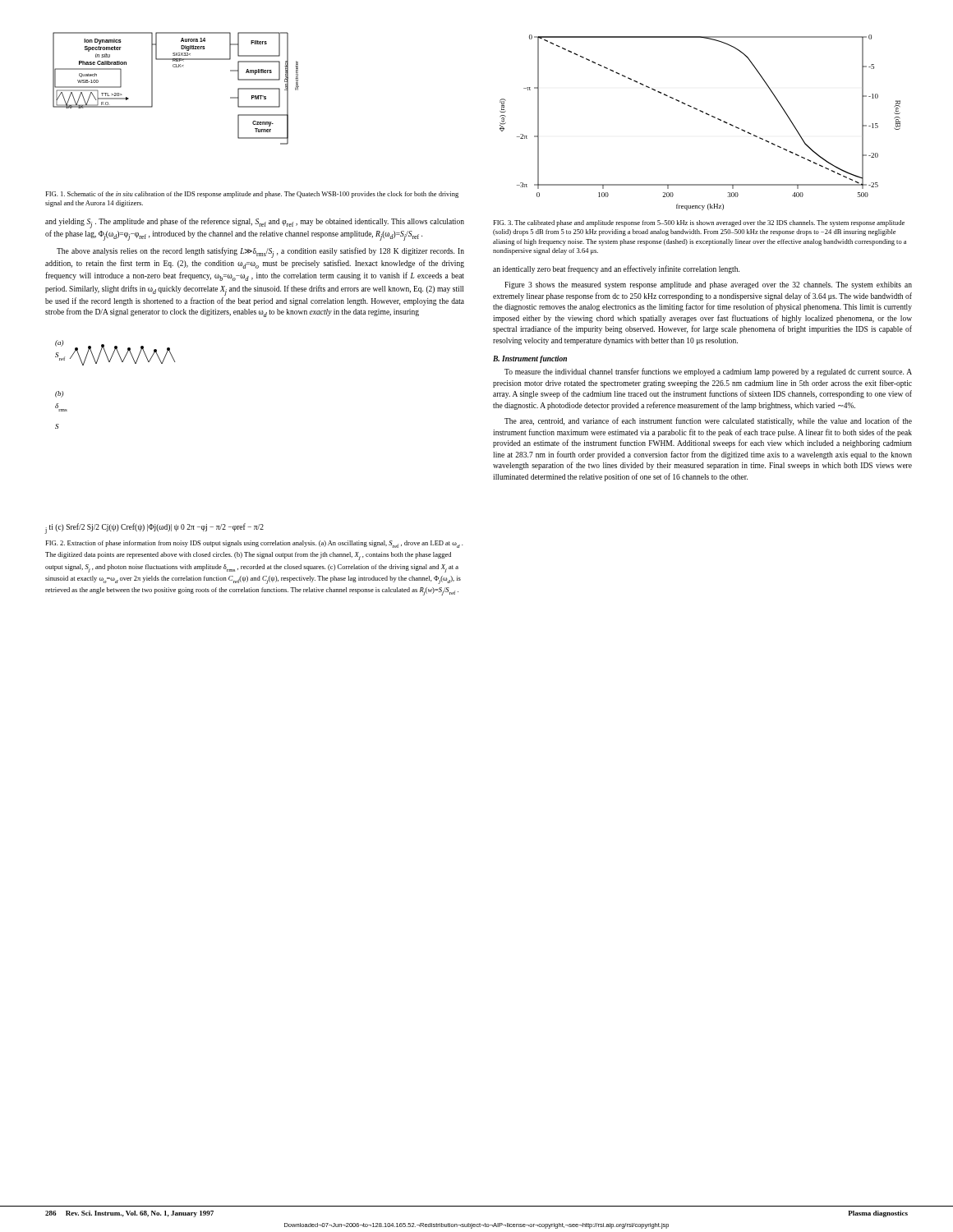This screenshot has width=953, height=1232.
Task: Find the block on this page that starts "an identically zero beat"
Action: [702, 306]
